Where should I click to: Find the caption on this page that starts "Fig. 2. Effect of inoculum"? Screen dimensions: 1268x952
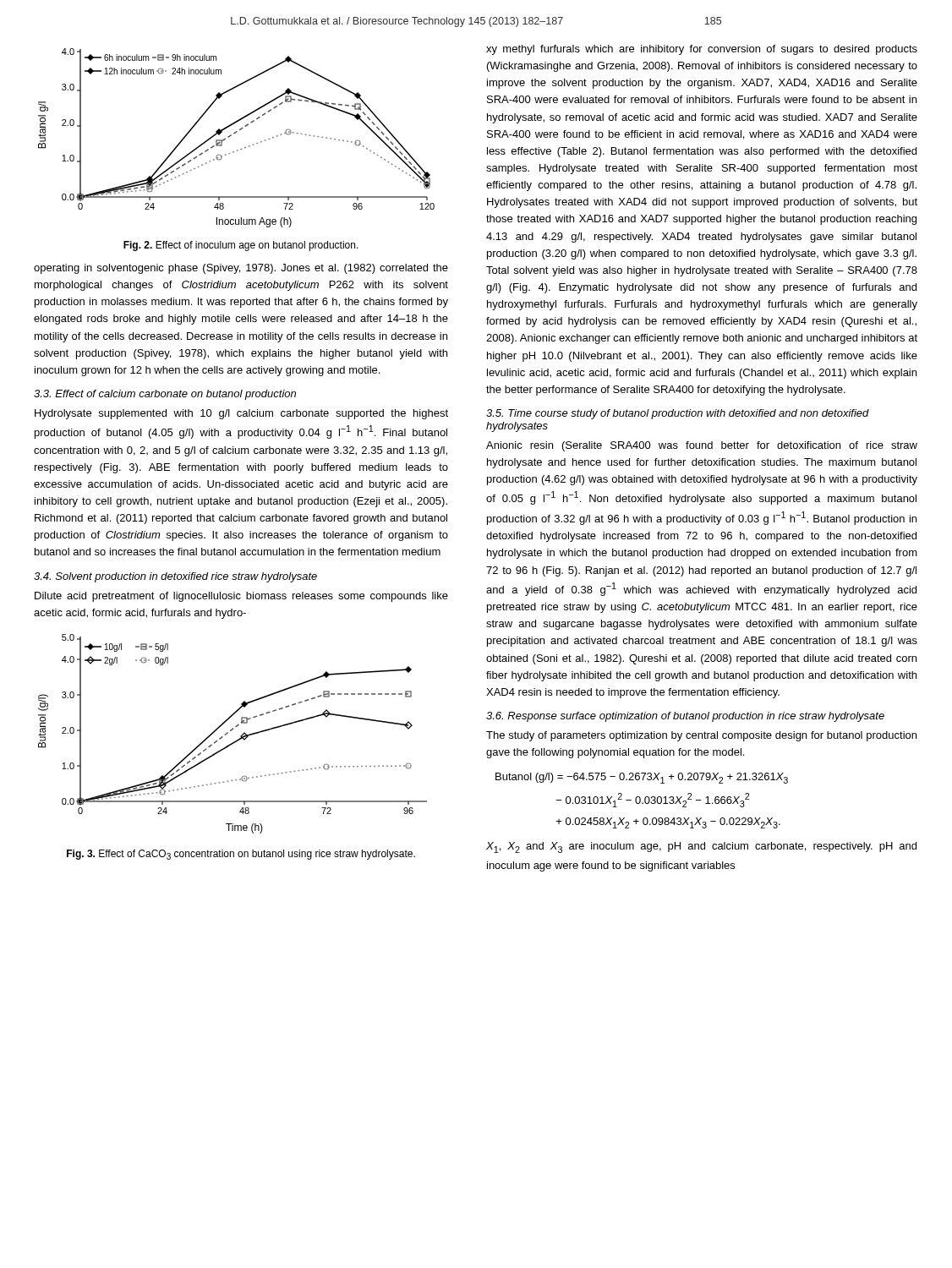(x=241, y=245)
